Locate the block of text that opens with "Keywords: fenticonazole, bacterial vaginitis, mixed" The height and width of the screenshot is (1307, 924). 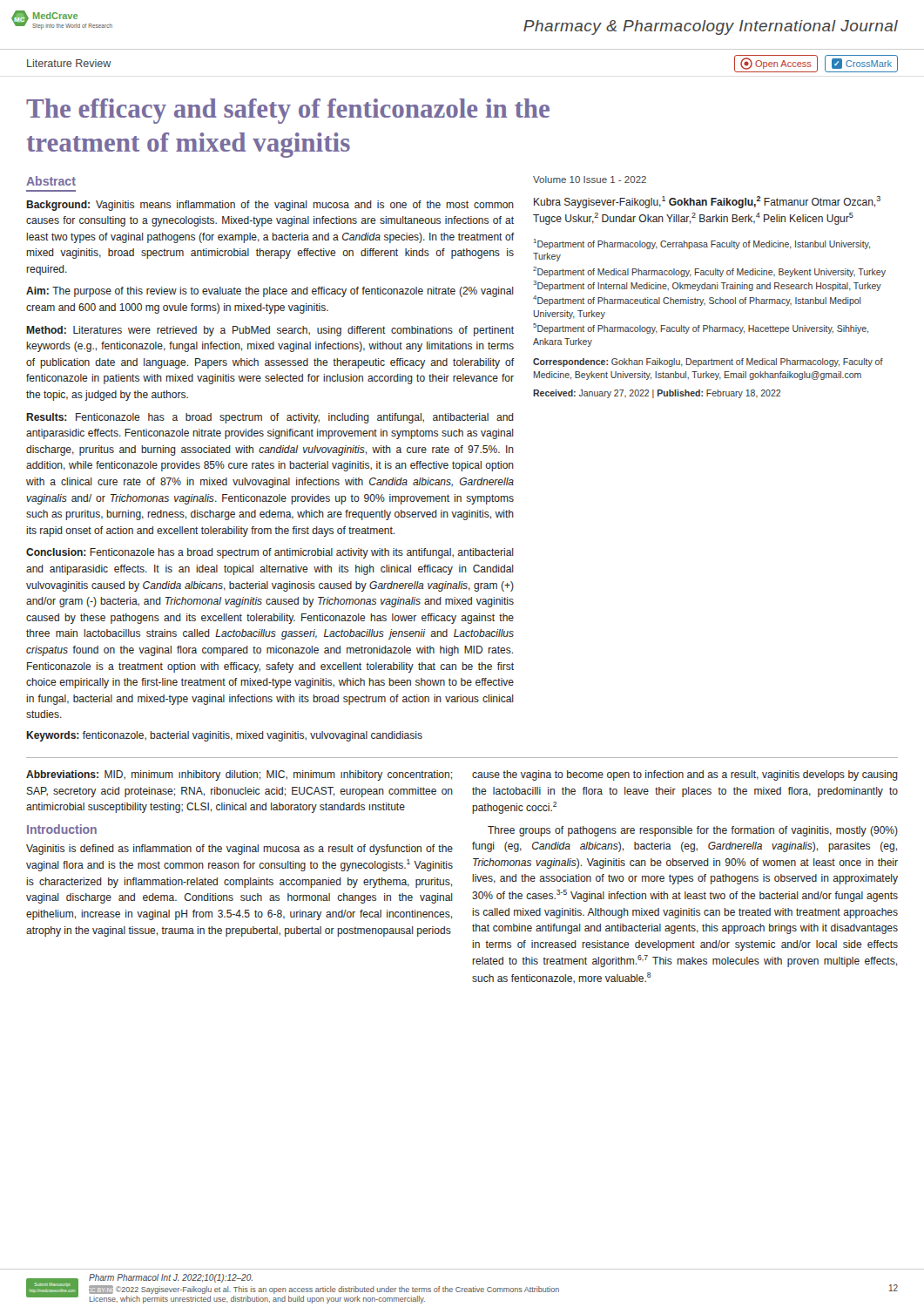[x=224, y=735]
